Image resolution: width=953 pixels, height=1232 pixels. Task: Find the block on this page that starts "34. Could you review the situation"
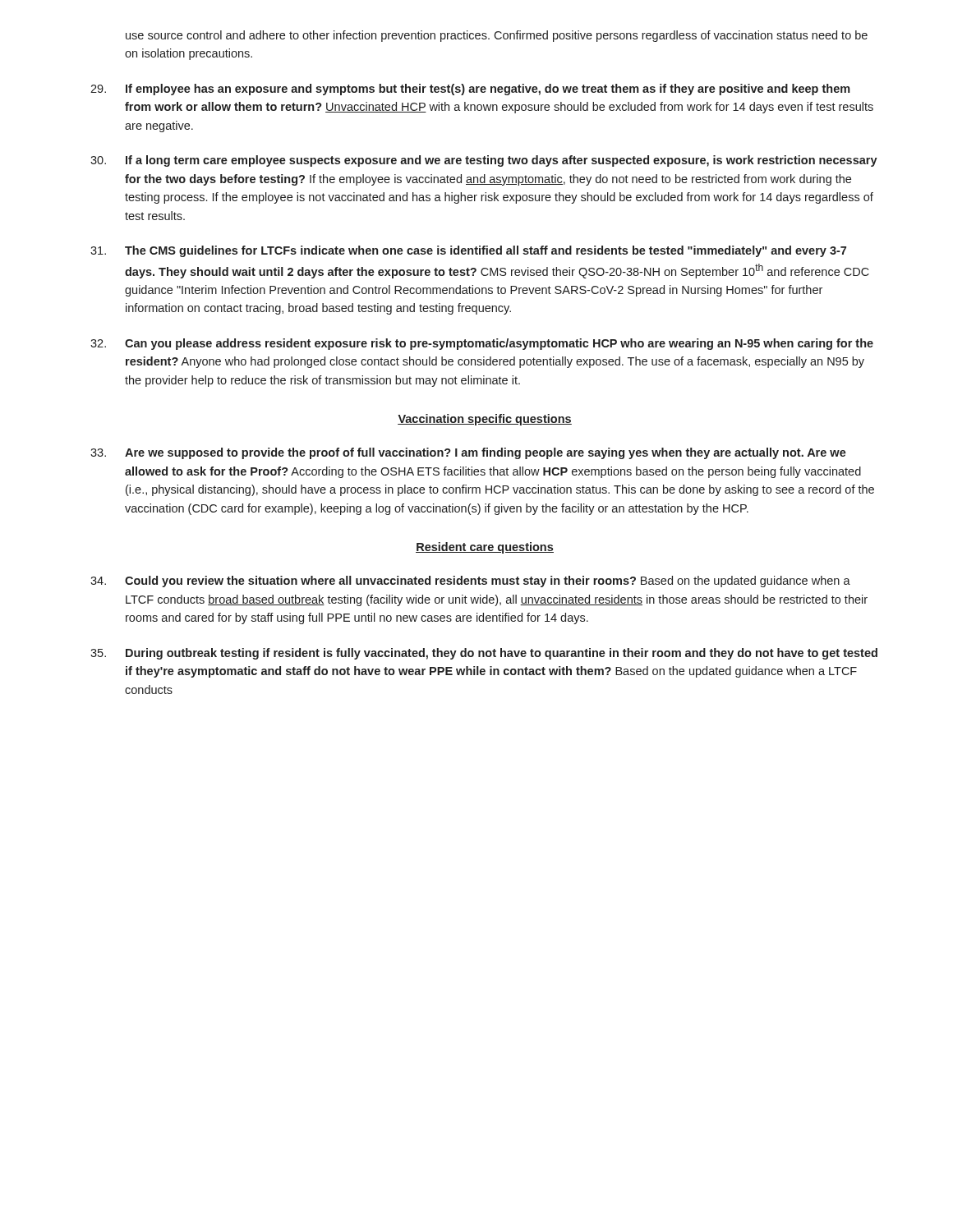485,599
